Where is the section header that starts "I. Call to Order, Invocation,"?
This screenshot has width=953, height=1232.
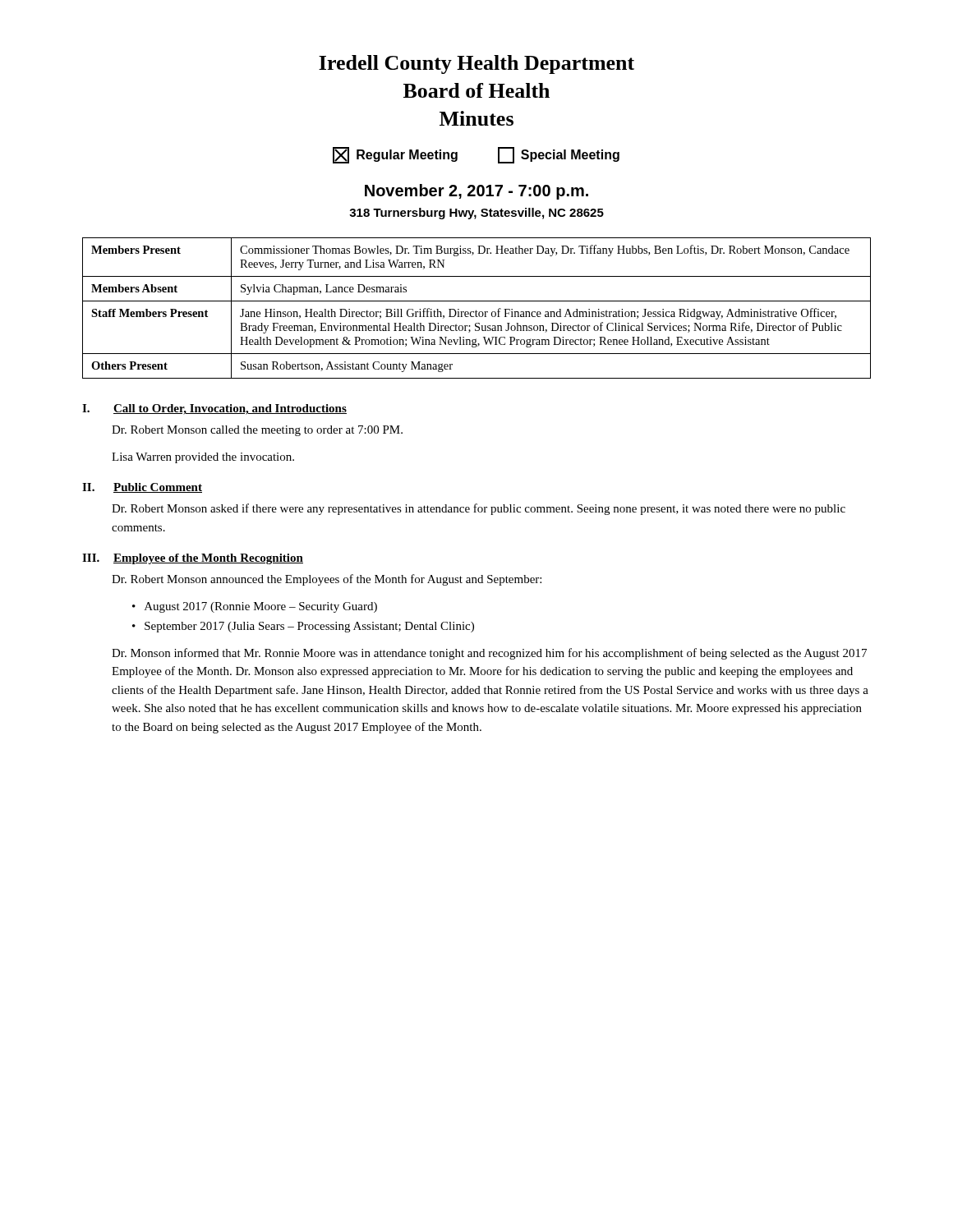(x=214, y=409)
